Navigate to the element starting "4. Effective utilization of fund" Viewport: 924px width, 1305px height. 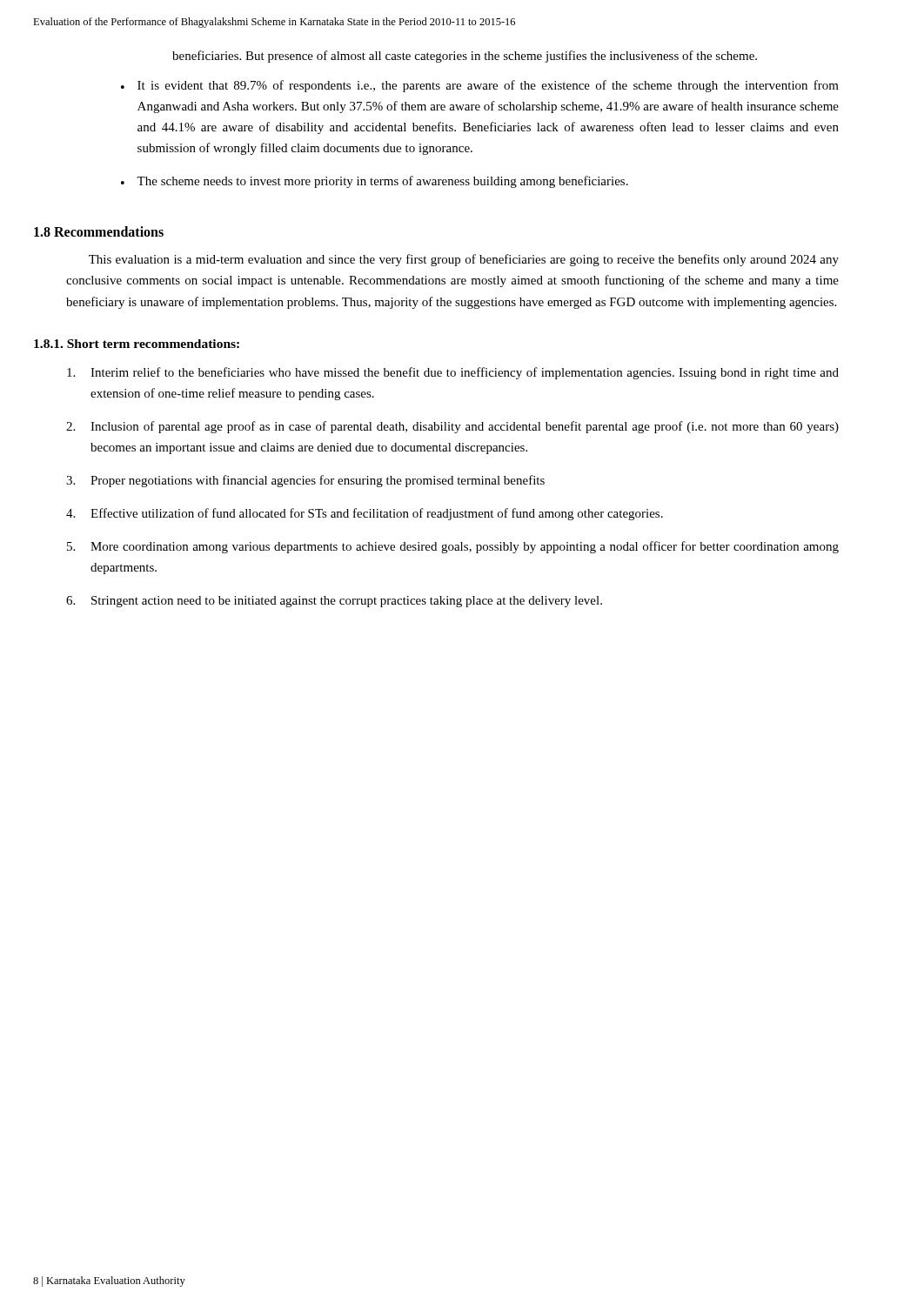(x=452, y=513)
